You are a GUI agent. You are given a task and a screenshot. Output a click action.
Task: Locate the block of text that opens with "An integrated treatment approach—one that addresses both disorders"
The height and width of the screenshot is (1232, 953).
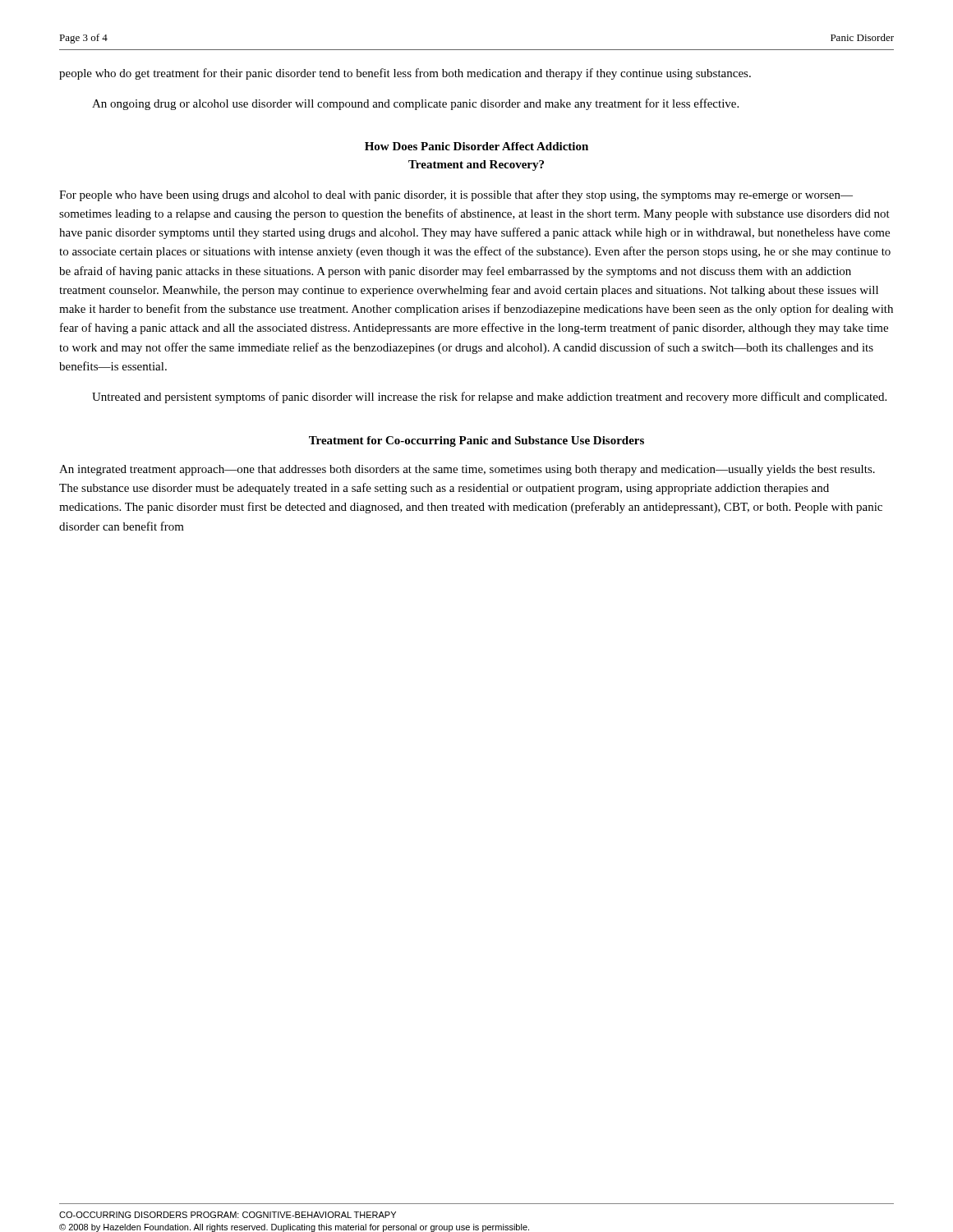476,498
